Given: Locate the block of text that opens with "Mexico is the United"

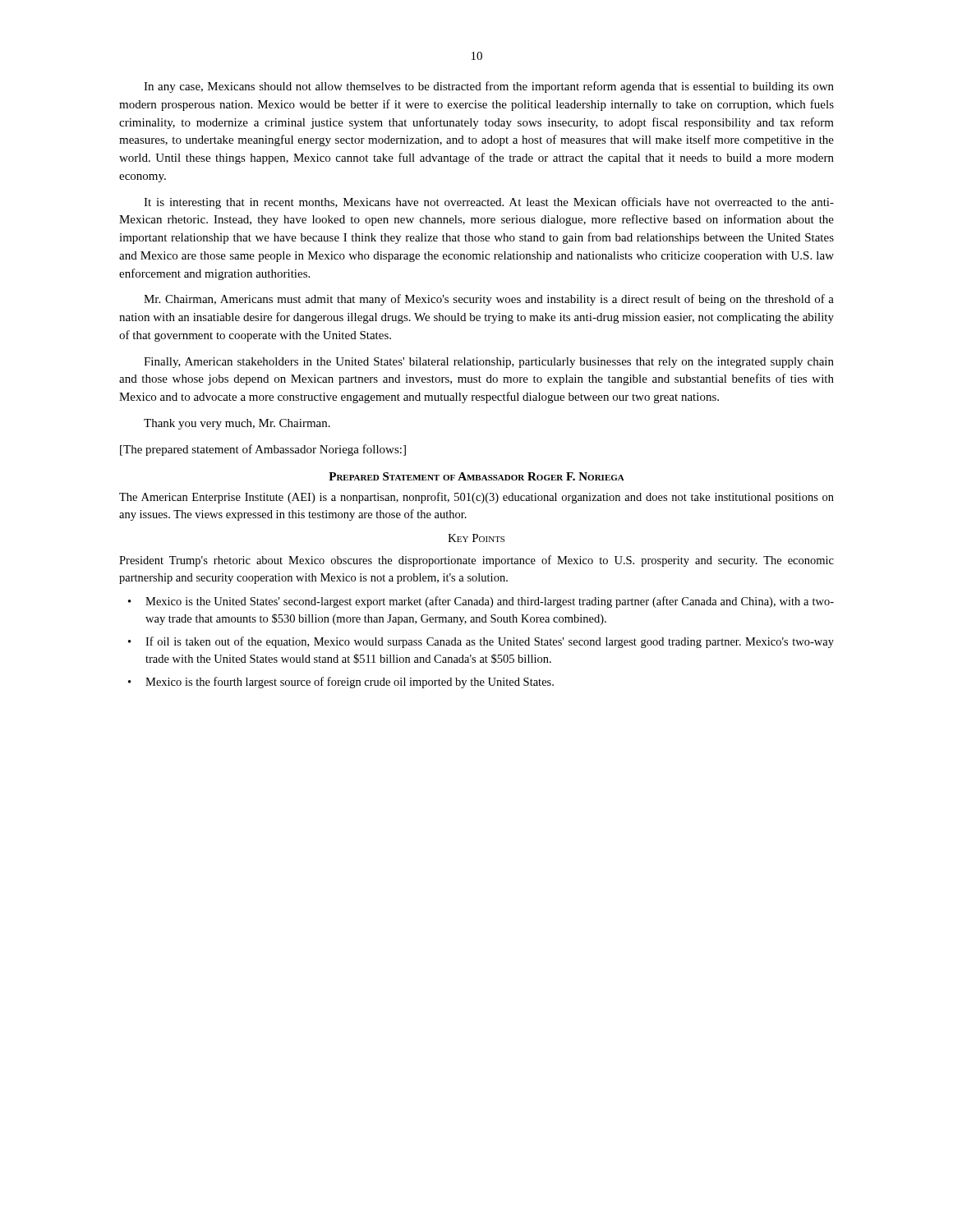Looking at the screenshot, I should [x=490, y=610].
